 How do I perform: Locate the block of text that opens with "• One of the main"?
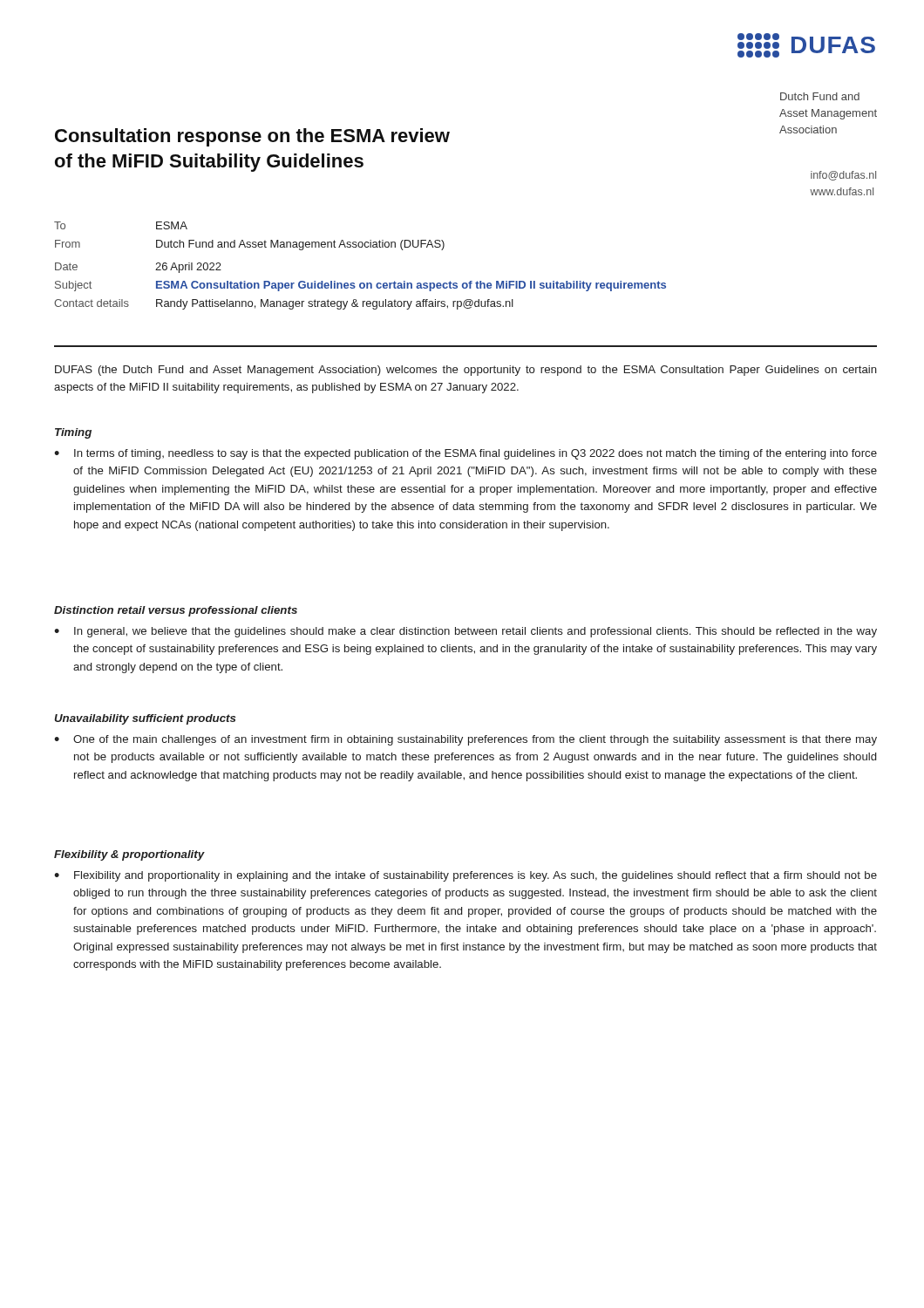(466, 758)
